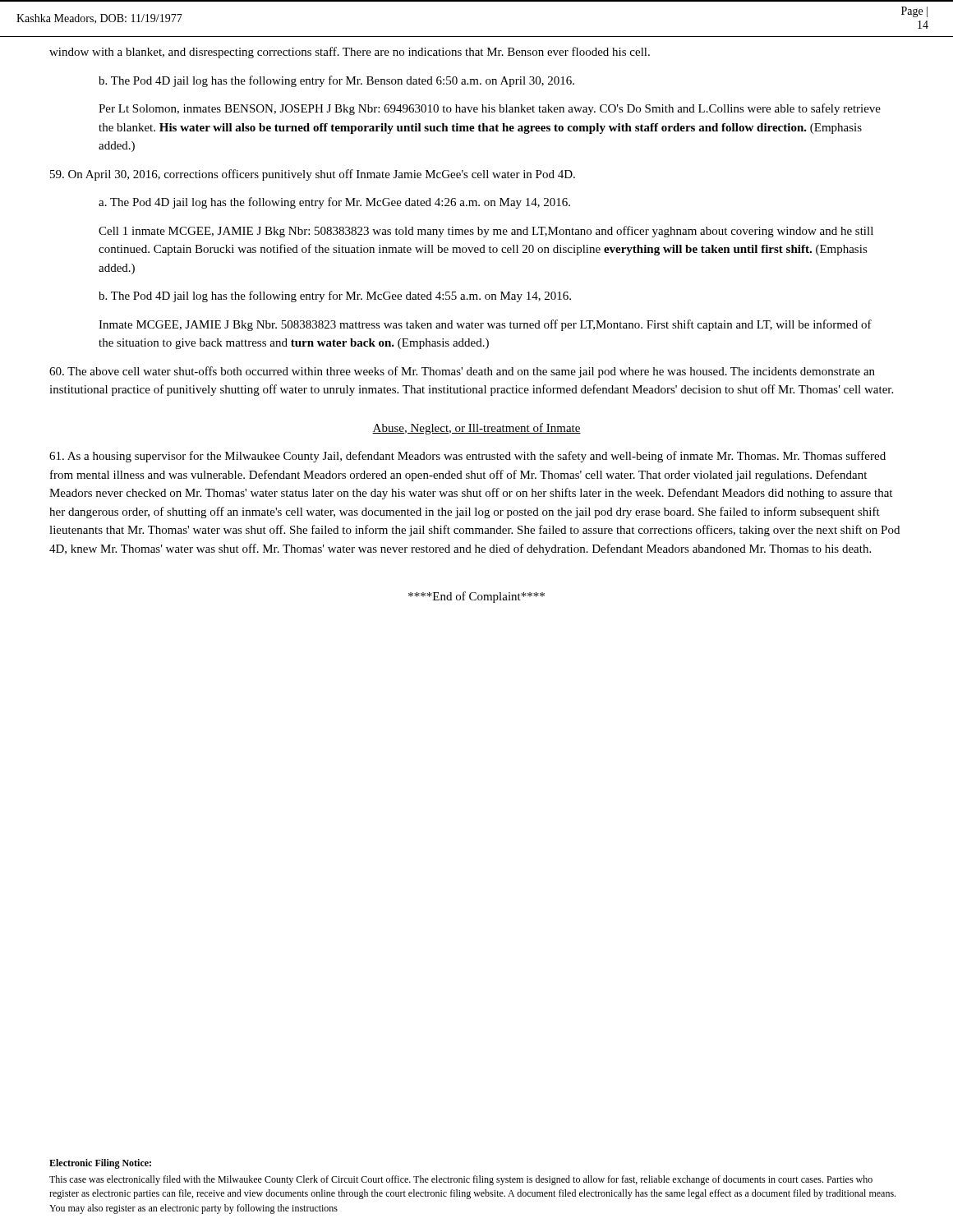Click on the text that says "End of Complaint****"
The width and height of the screenshot is (953, 1232).
[476, 596]
